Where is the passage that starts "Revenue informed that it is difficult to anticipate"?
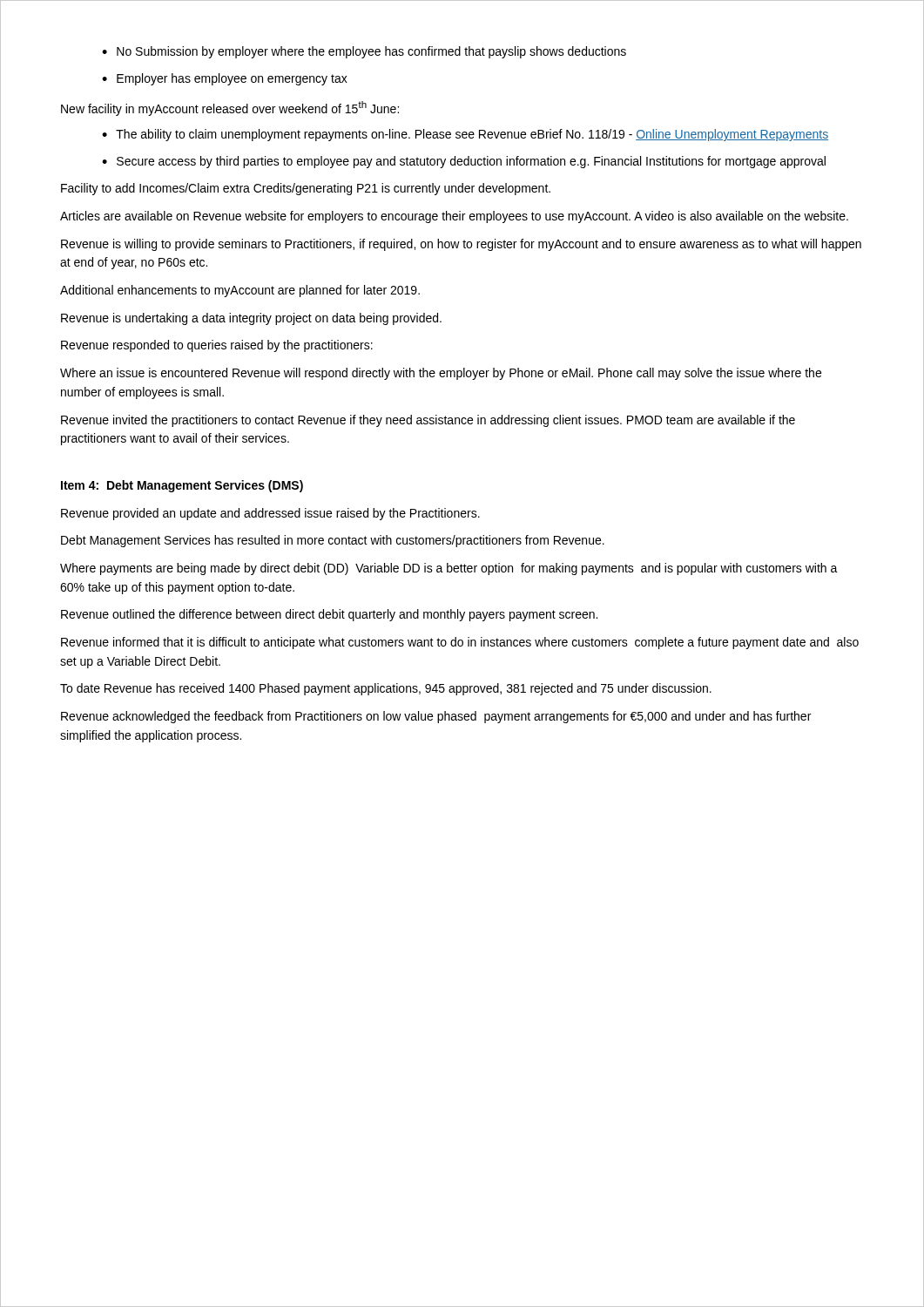 pyautogui.click(x=459, y=652)
